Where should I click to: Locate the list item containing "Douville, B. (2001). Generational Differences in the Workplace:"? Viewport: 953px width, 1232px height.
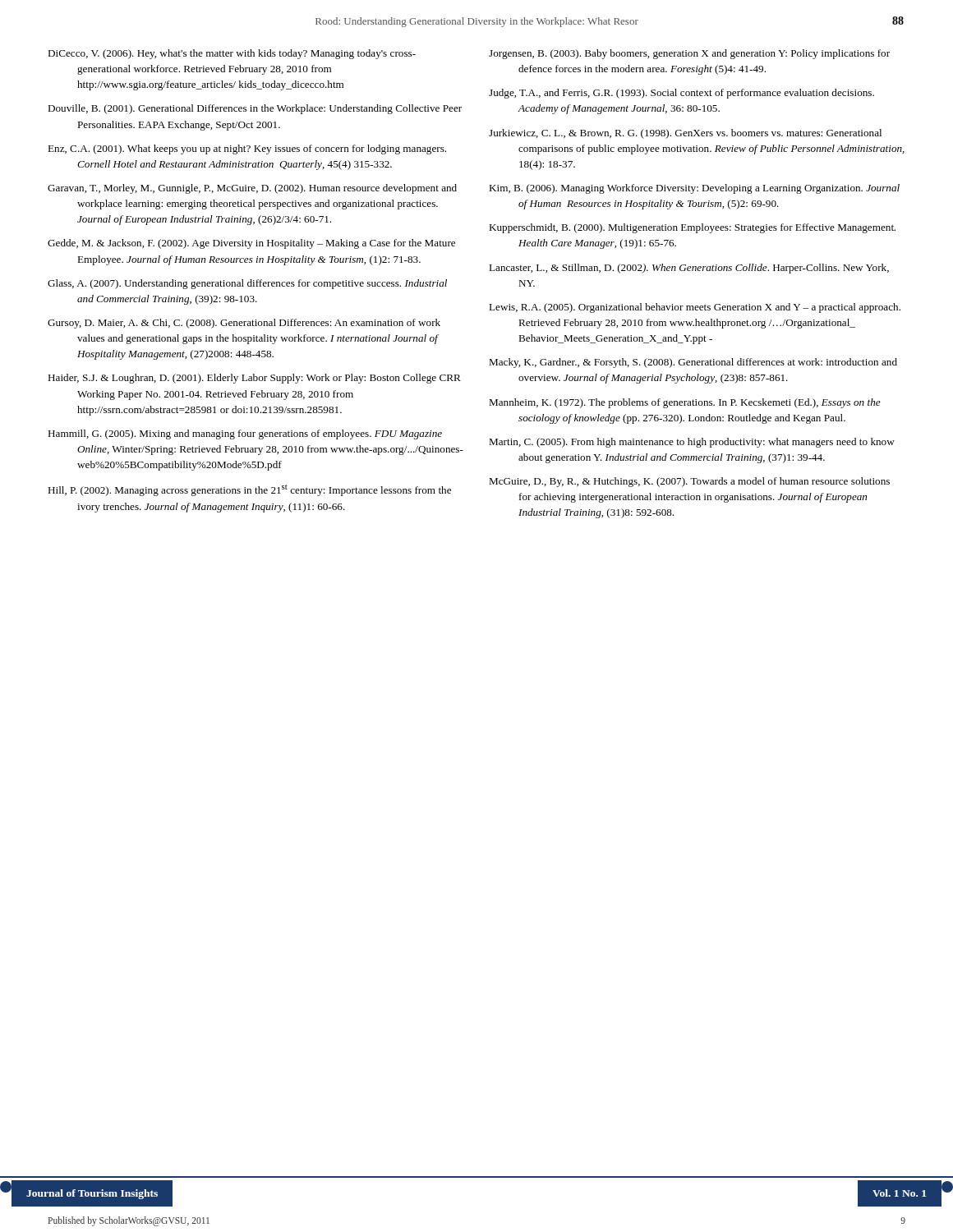coord(255,116)
